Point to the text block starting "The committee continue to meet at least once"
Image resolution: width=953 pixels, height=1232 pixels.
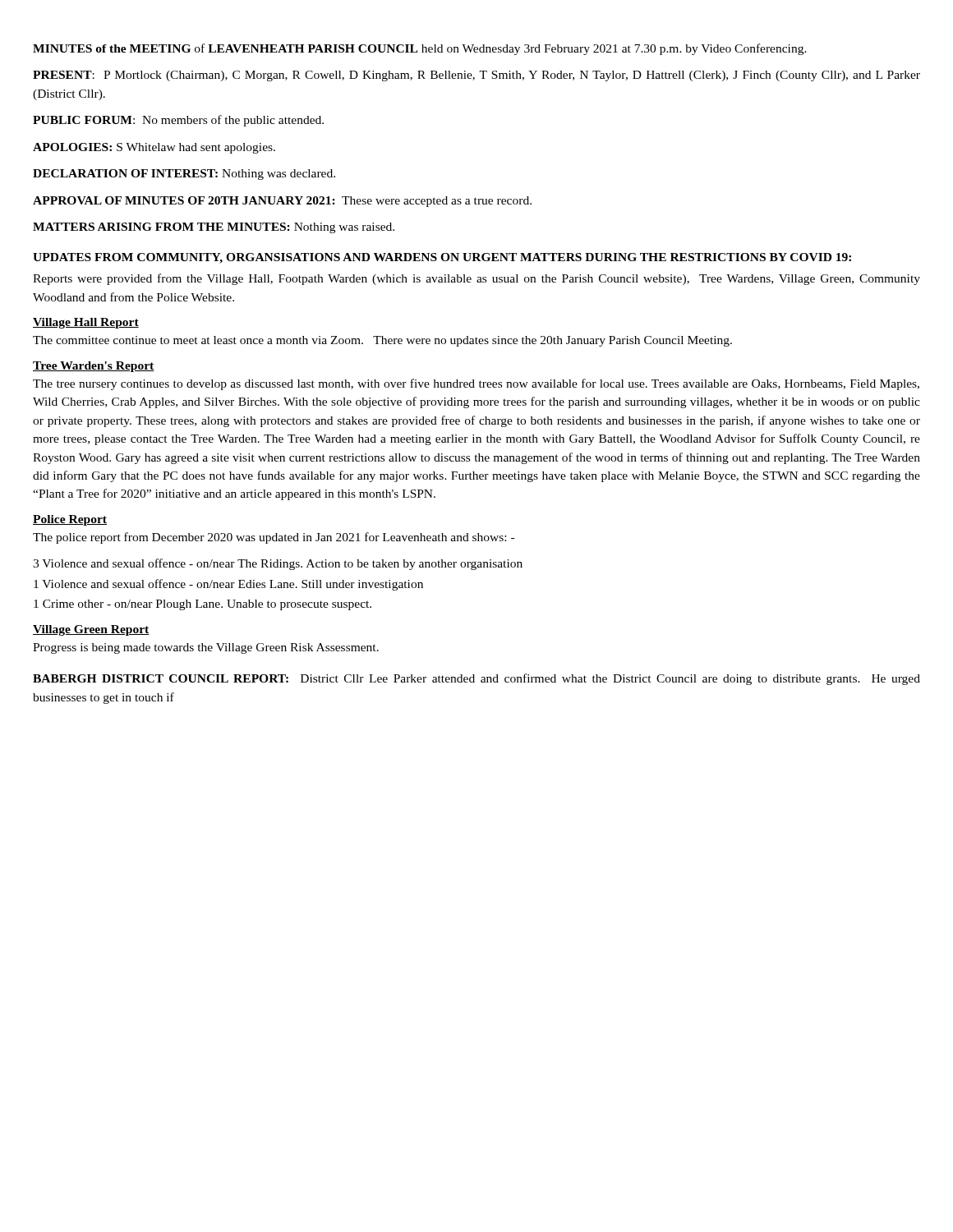[383, 340]
